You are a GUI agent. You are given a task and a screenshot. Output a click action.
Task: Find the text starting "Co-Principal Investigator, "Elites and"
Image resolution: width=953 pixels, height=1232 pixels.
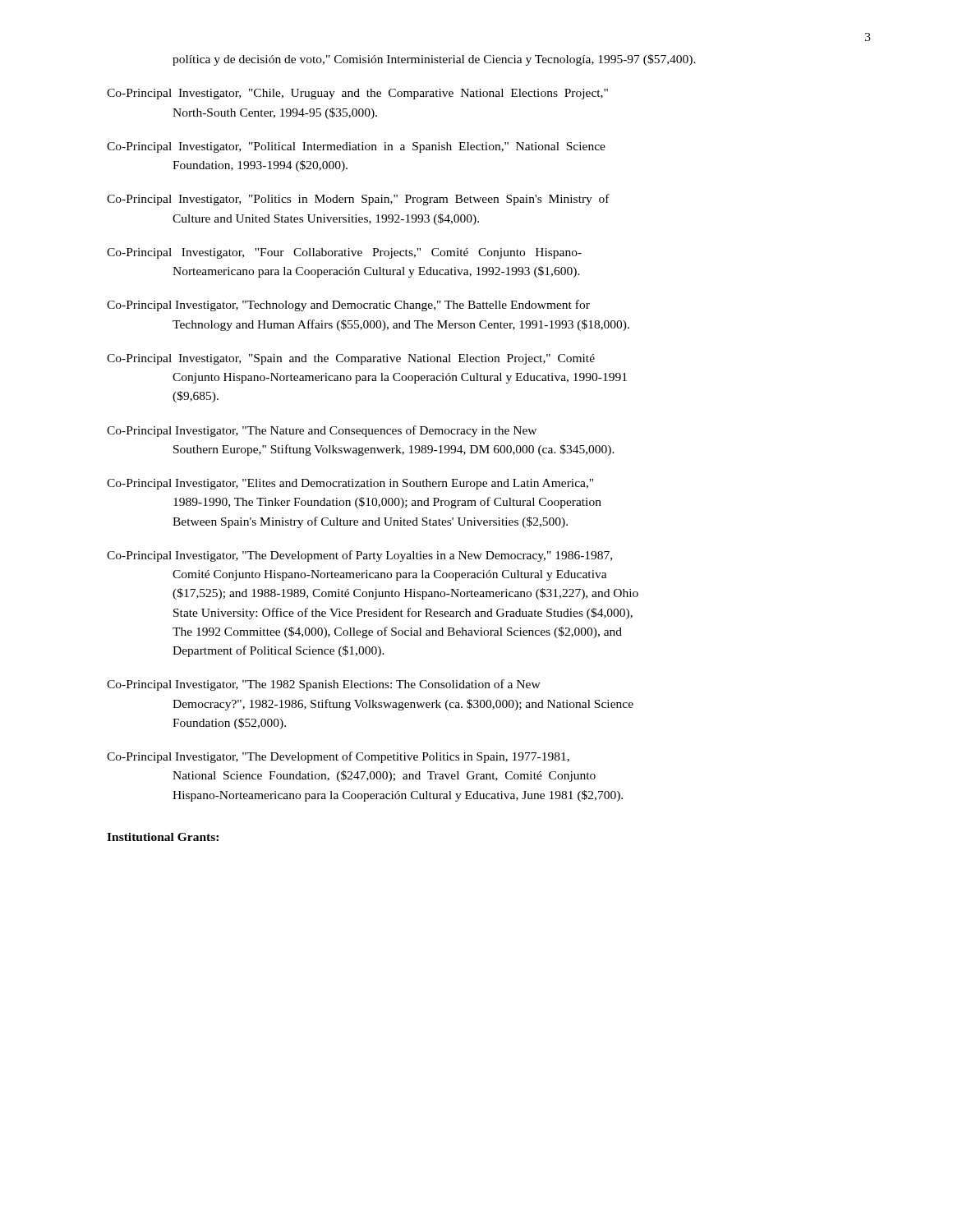[x=489, y=502]
